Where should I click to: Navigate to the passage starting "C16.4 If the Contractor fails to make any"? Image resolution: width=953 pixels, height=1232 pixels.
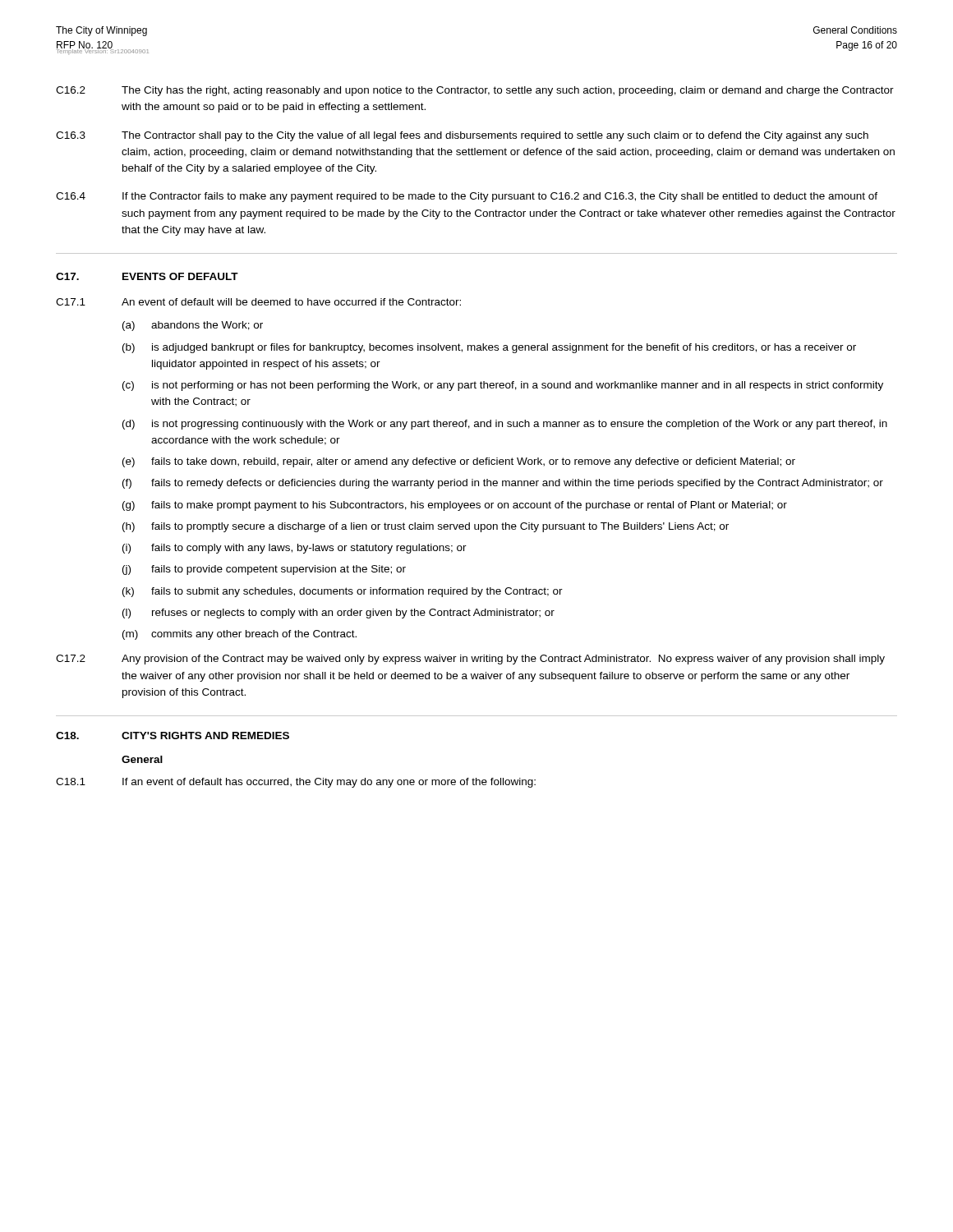click(476, 213)
